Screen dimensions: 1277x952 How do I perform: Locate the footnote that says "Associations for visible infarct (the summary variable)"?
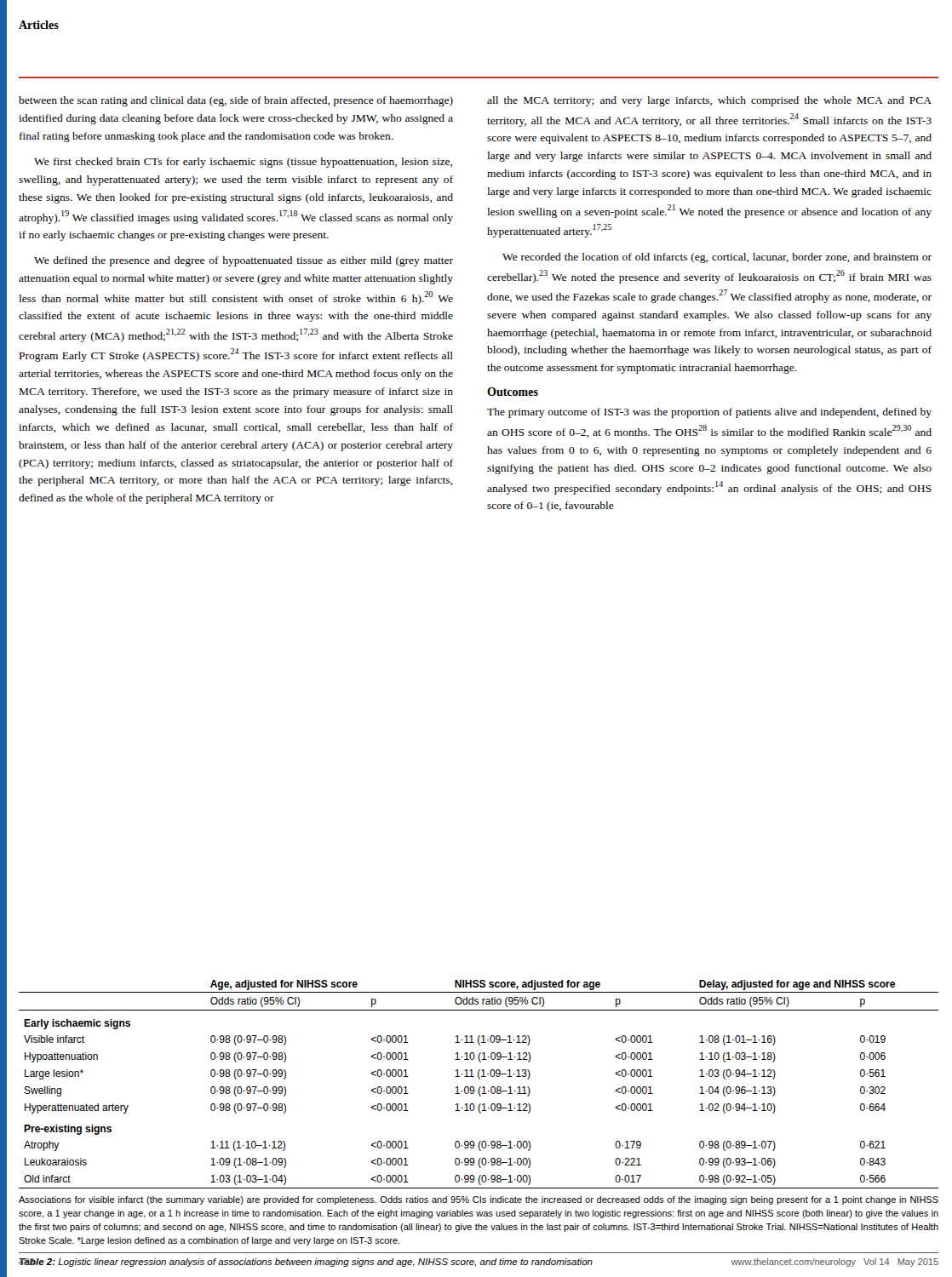pos(479,1220)
